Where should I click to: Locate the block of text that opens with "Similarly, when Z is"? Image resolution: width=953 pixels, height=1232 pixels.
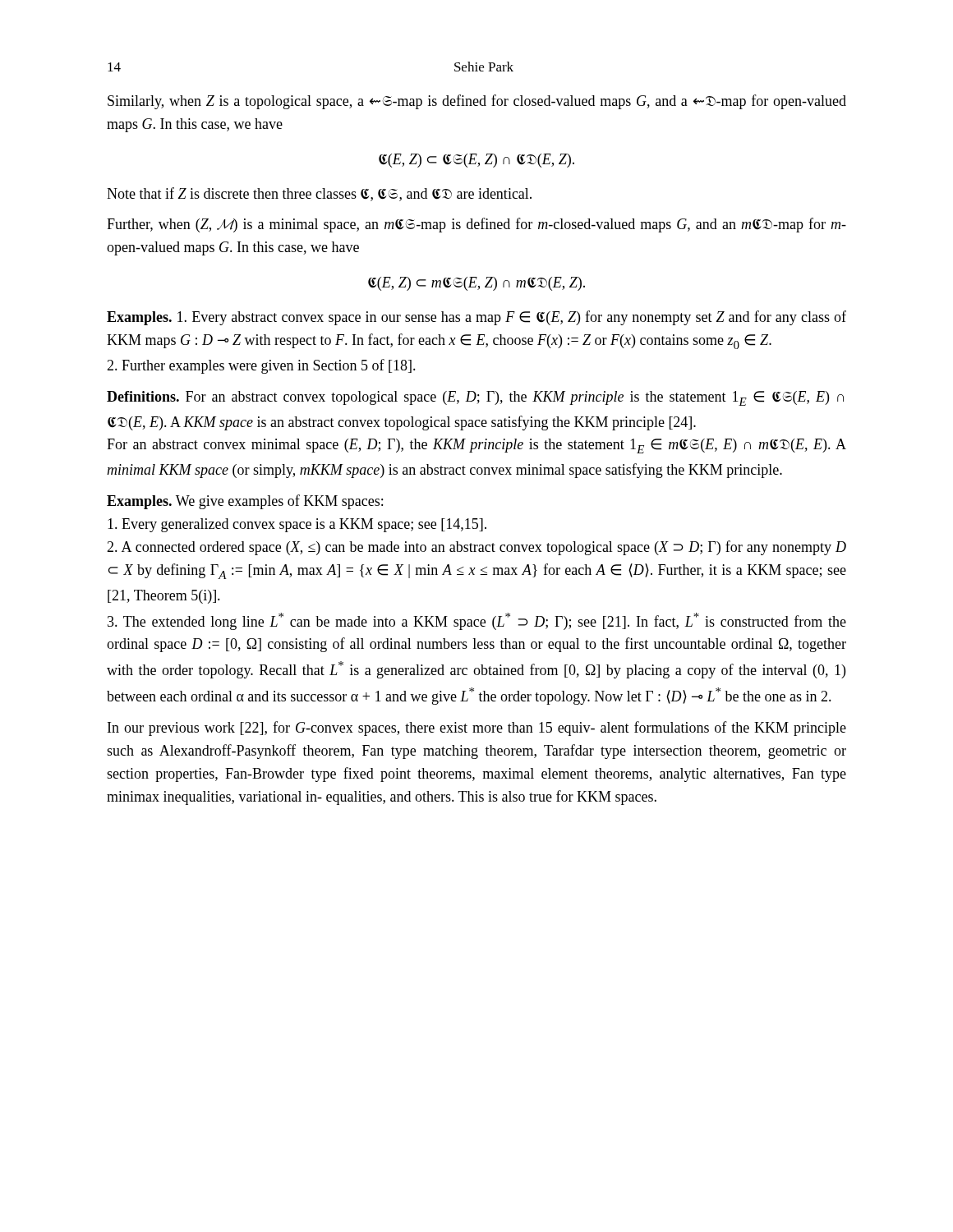tap(476, 113)
